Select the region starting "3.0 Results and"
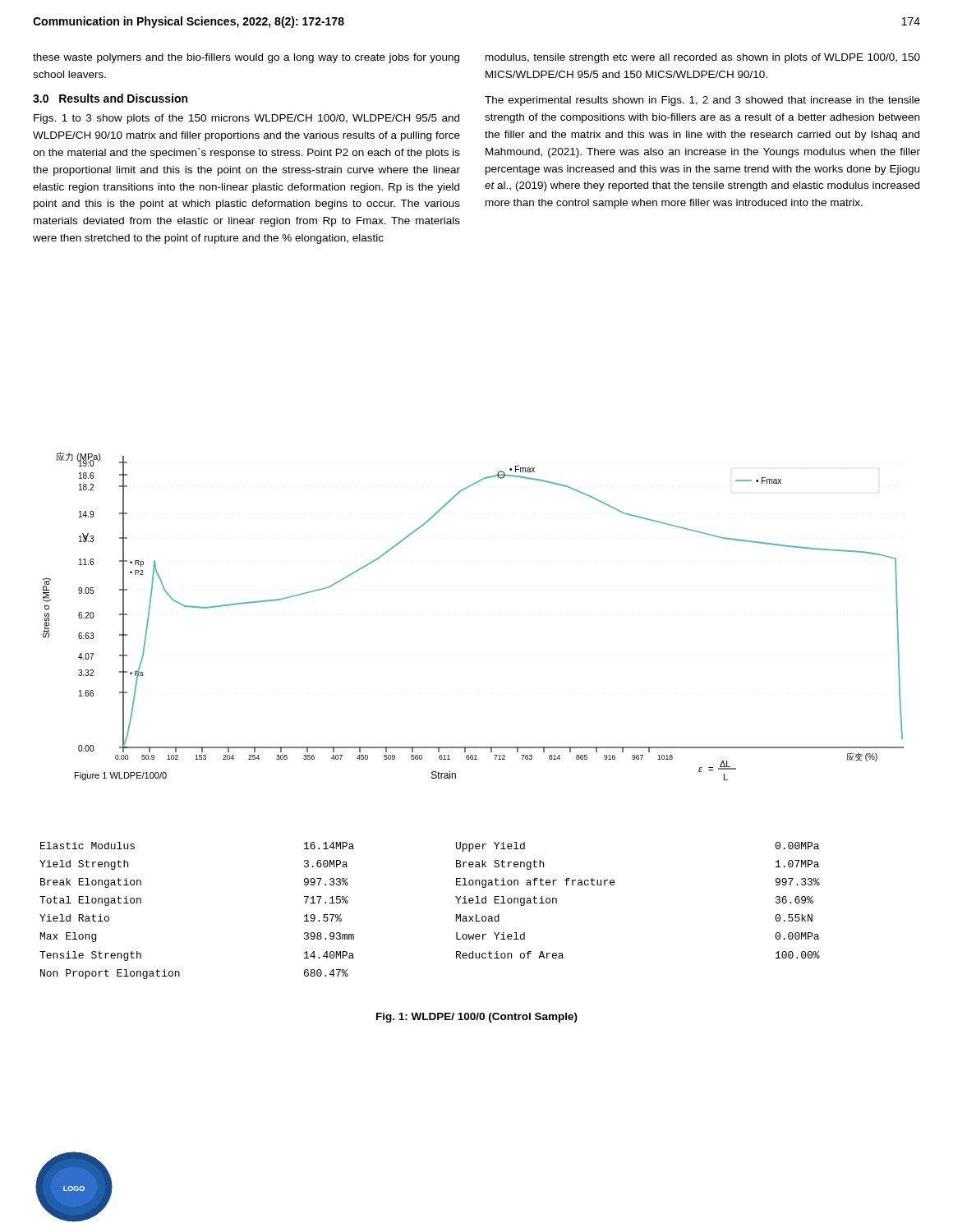953x1232 pixels. point(111,98)
